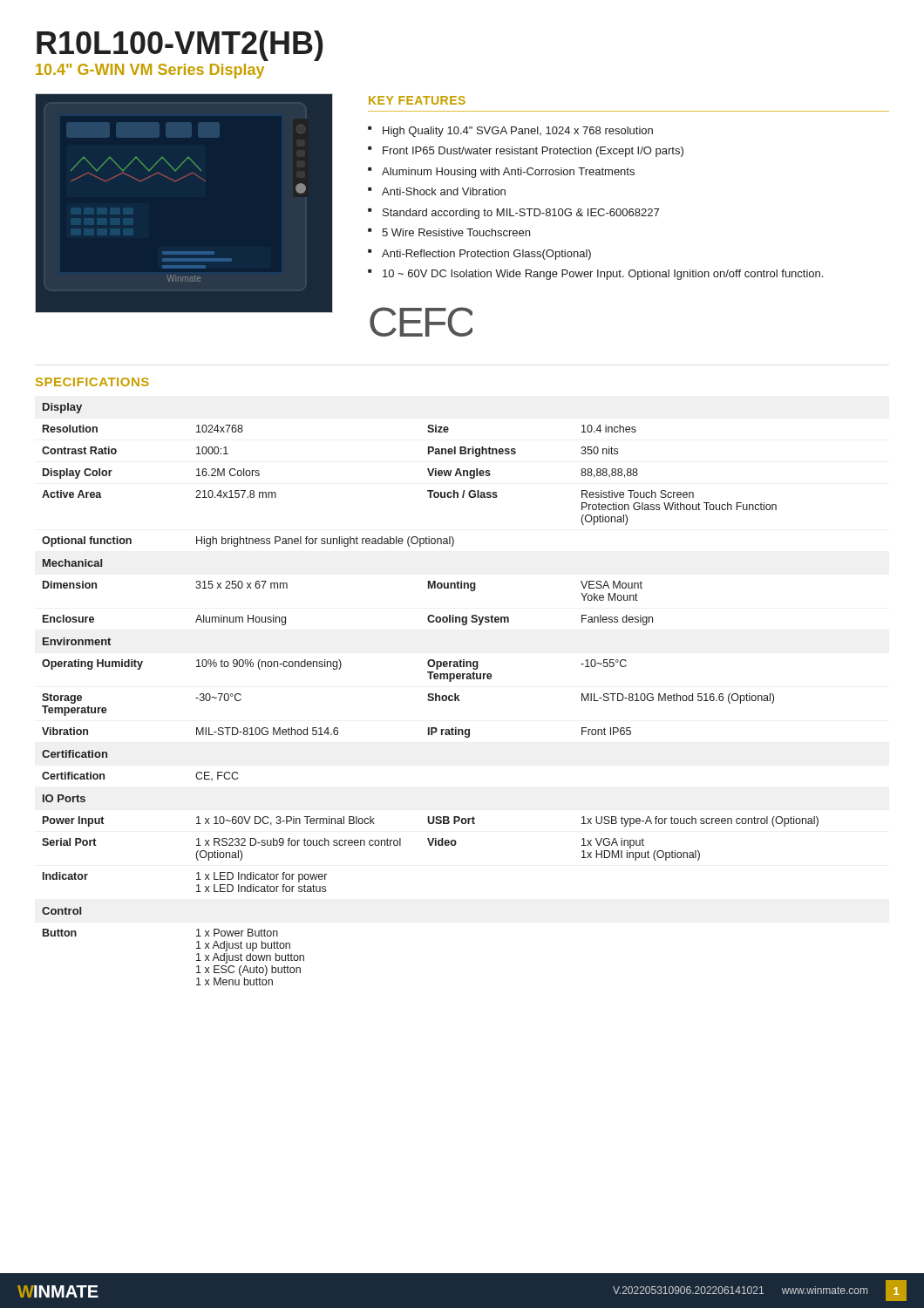The width and height of the screenshot is (924, 1308).
Task: Select the logo
Action: 629,320
